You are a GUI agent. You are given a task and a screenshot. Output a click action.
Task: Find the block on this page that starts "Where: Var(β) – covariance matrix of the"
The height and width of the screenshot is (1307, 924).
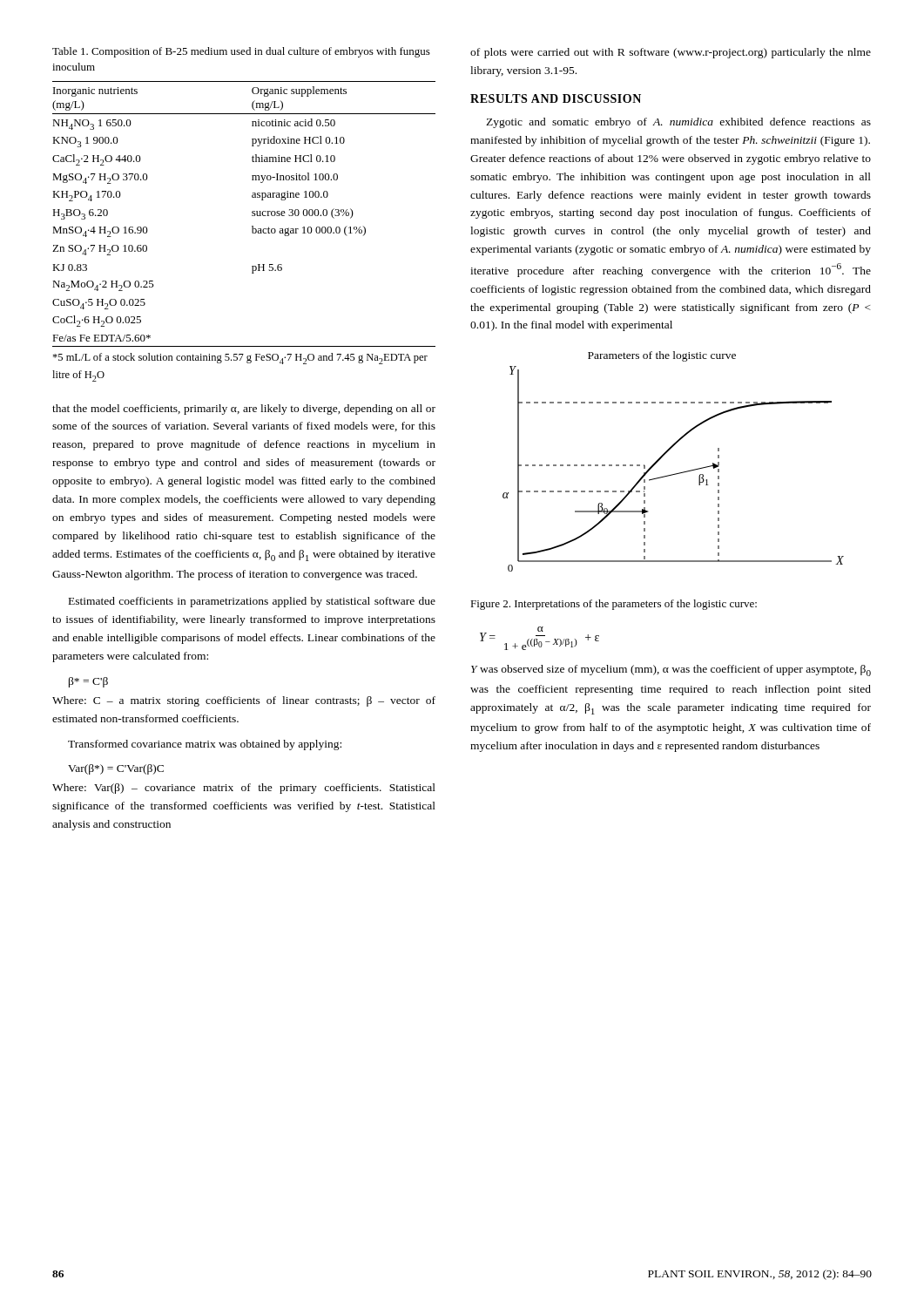pyautogui.click(x=244, y=806)
